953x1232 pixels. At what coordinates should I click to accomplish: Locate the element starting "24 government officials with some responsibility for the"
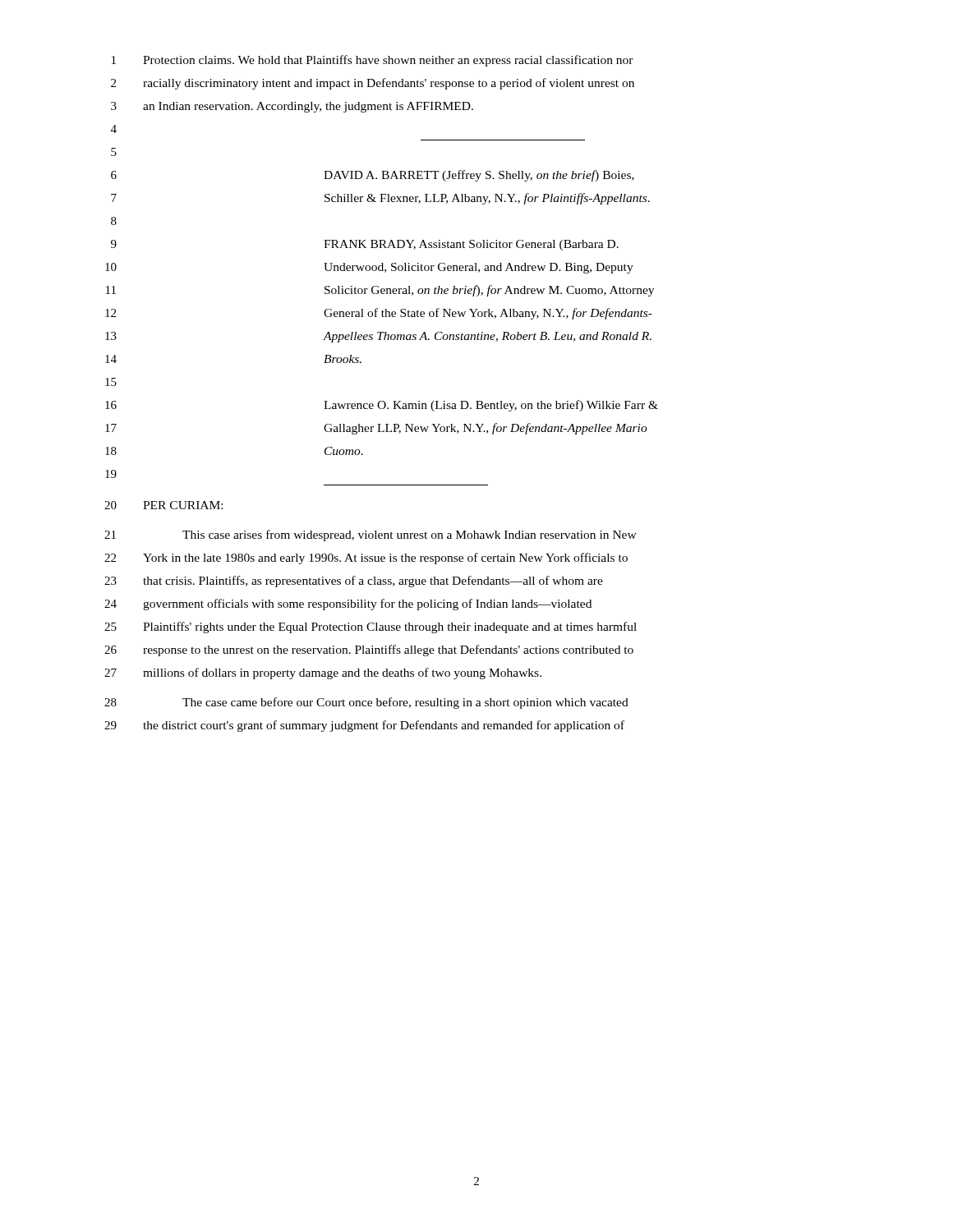tap(476, 604)
